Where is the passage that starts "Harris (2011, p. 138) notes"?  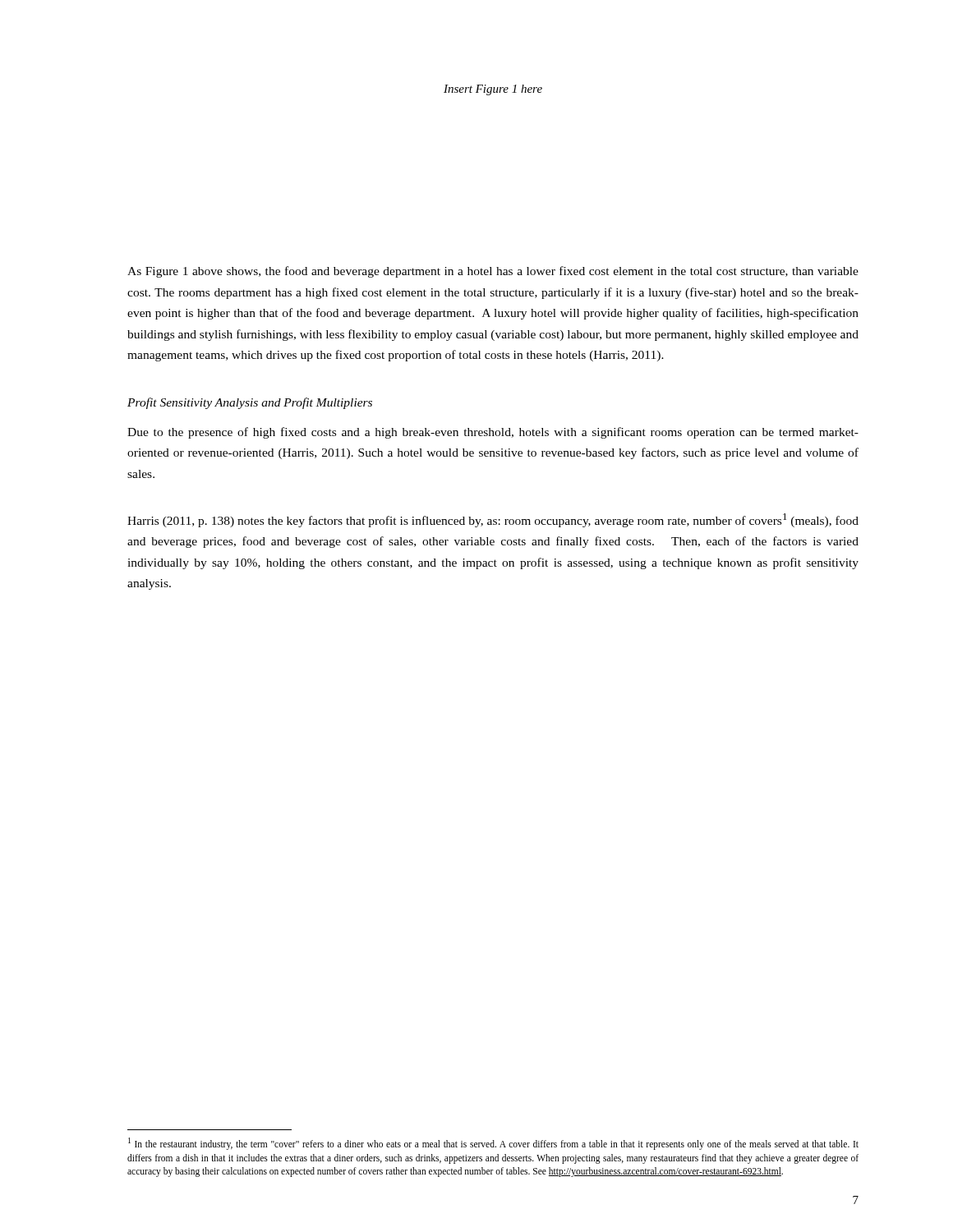(493, 550)
